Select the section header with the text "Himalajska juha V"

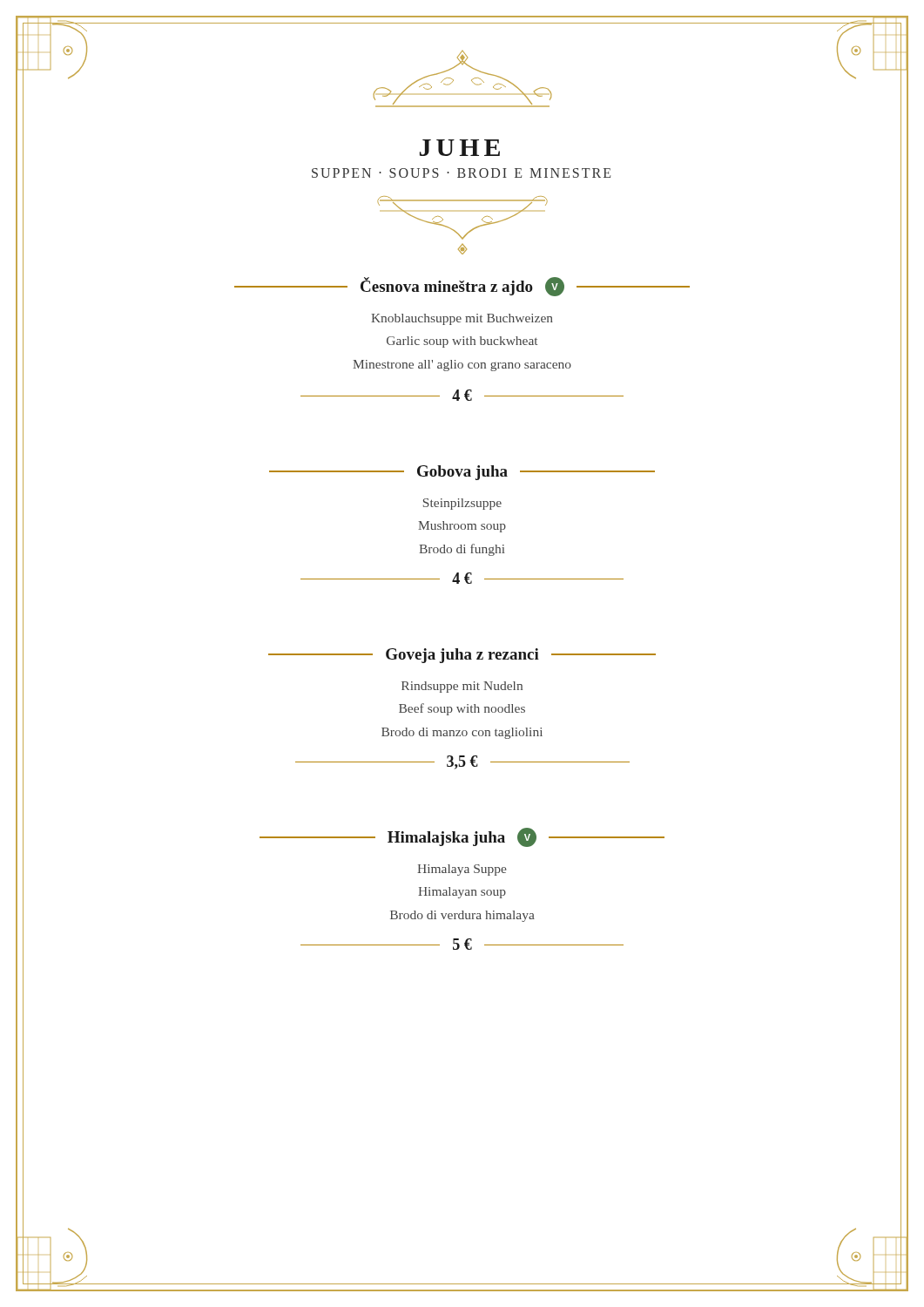[462, 837]
